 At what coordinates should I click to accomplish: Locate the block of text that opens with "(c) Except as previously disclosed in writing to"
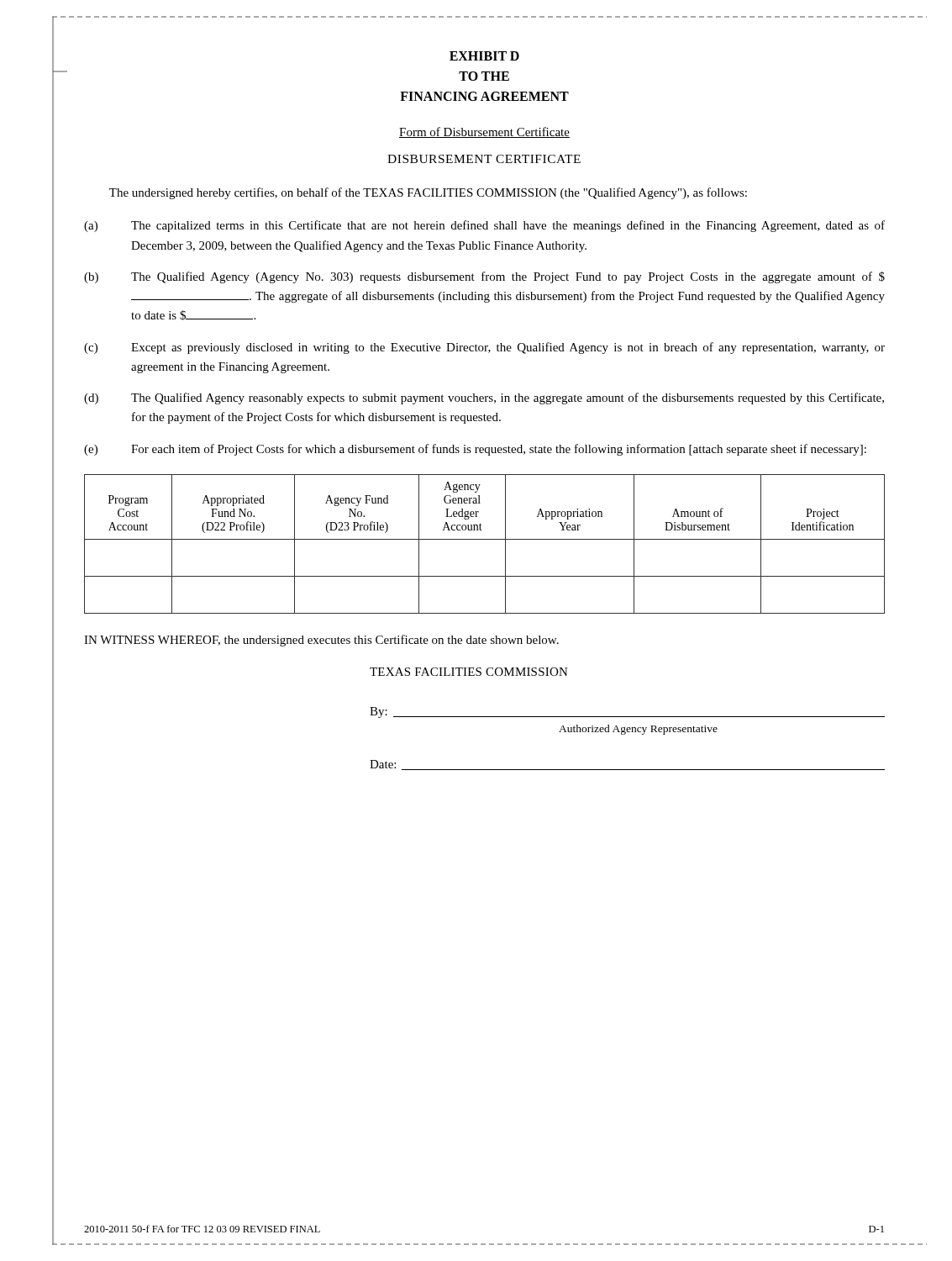point(484,357)
